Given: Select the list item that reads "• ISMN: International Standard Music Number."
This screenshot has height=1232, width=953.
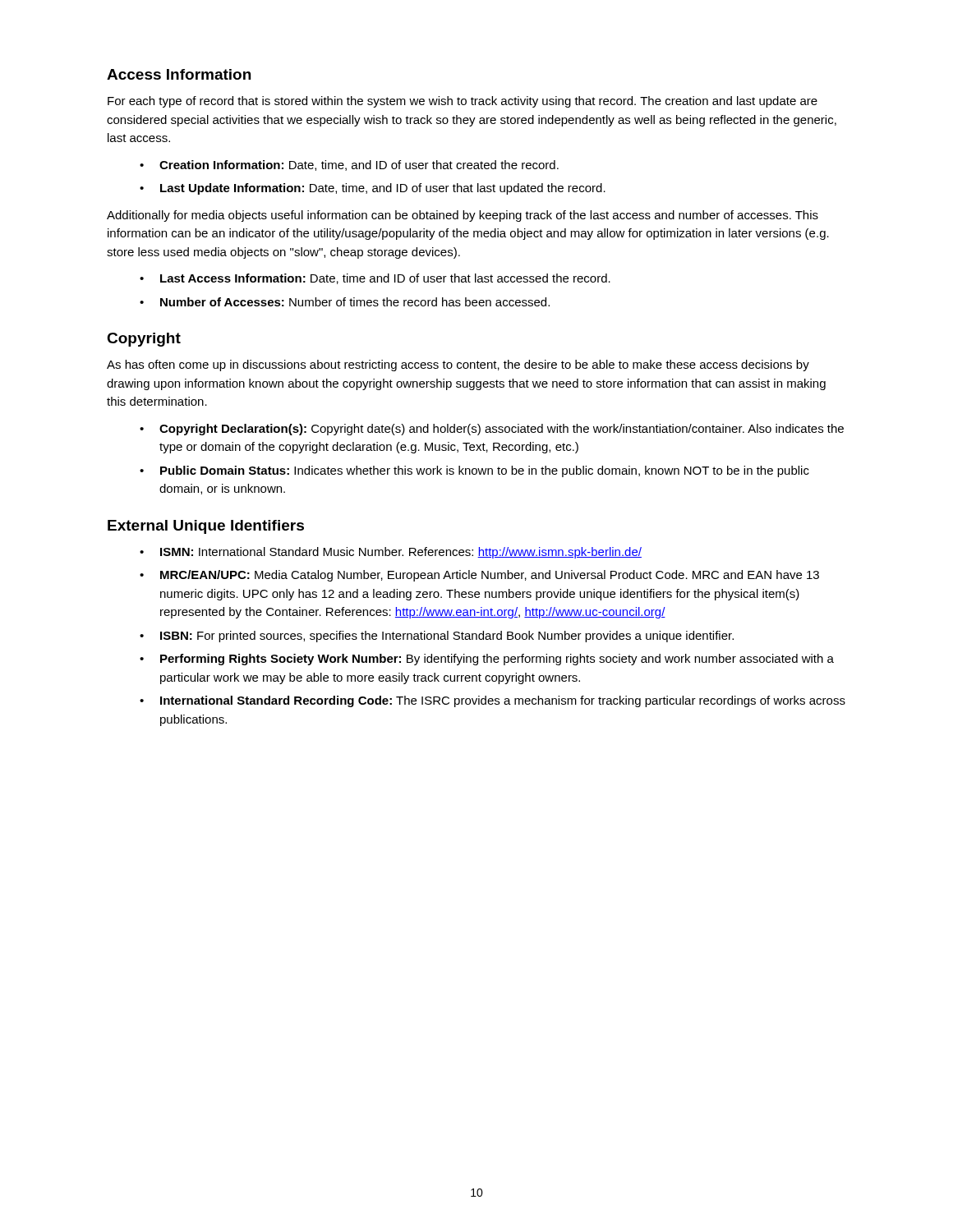Looking at the screenshot, I should pyautogui.click(x=493, y=552).
